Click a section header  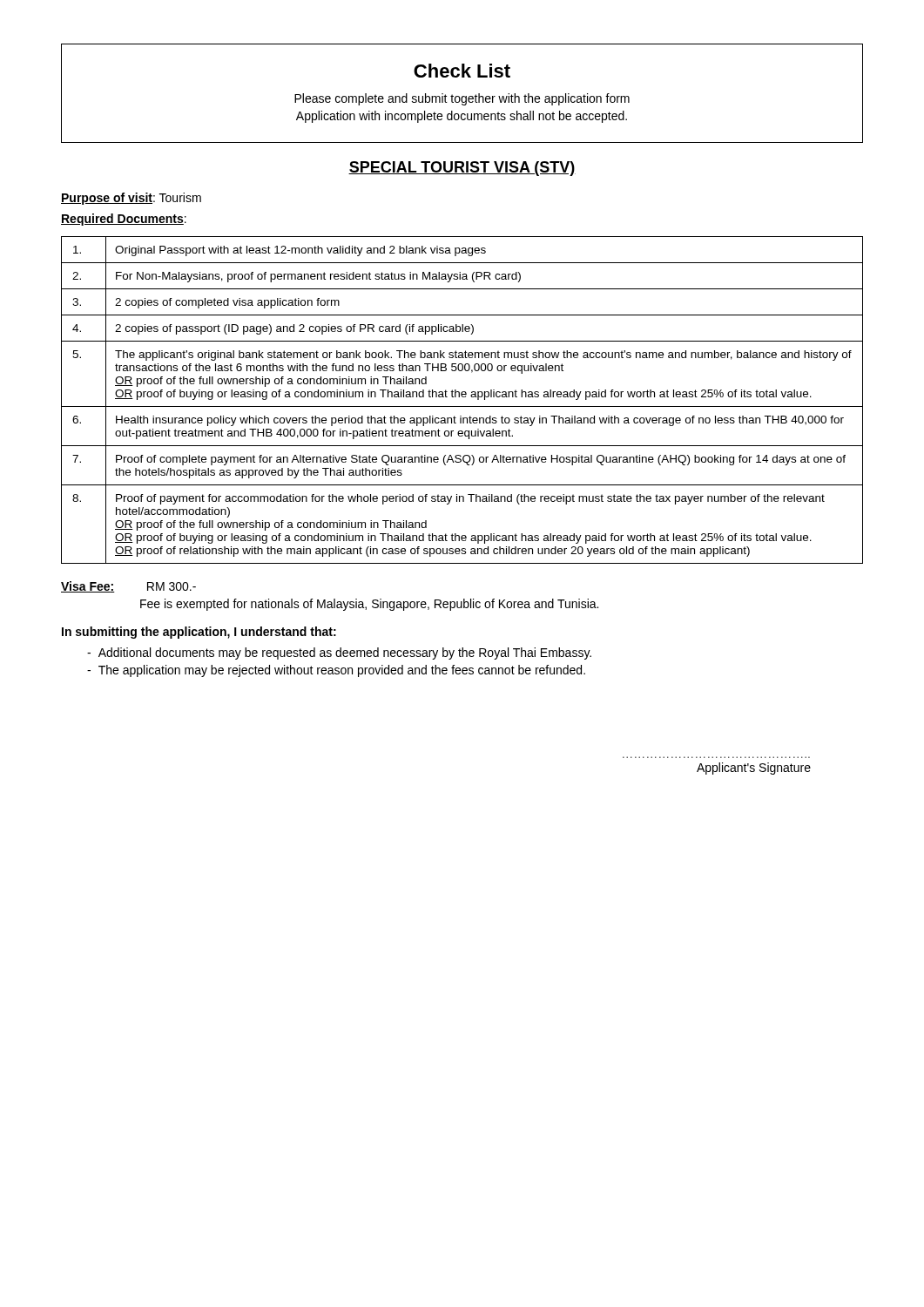tap(462, 167)
